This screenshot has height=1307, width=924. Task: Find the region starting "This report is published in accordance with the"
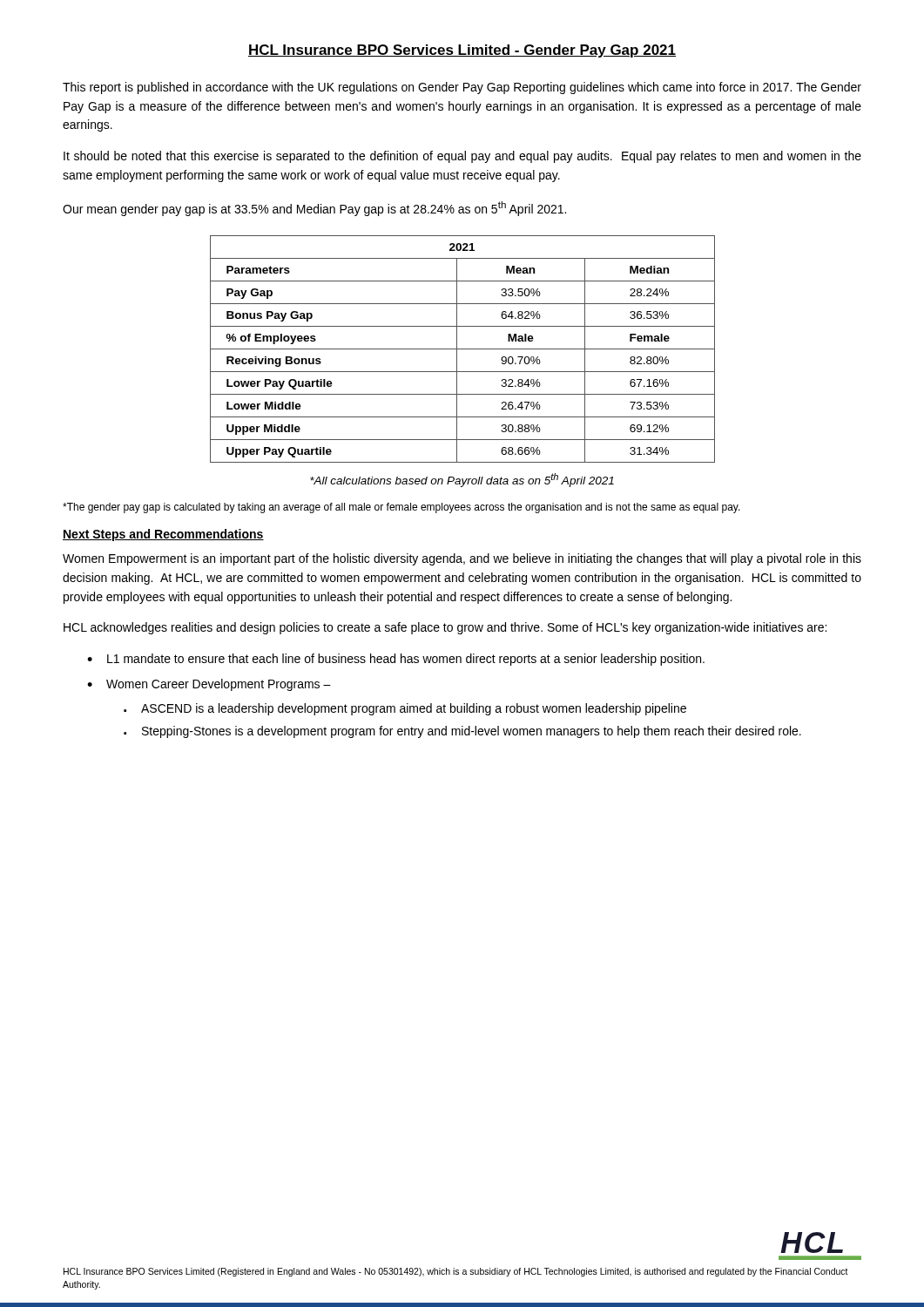pos(462,106)
